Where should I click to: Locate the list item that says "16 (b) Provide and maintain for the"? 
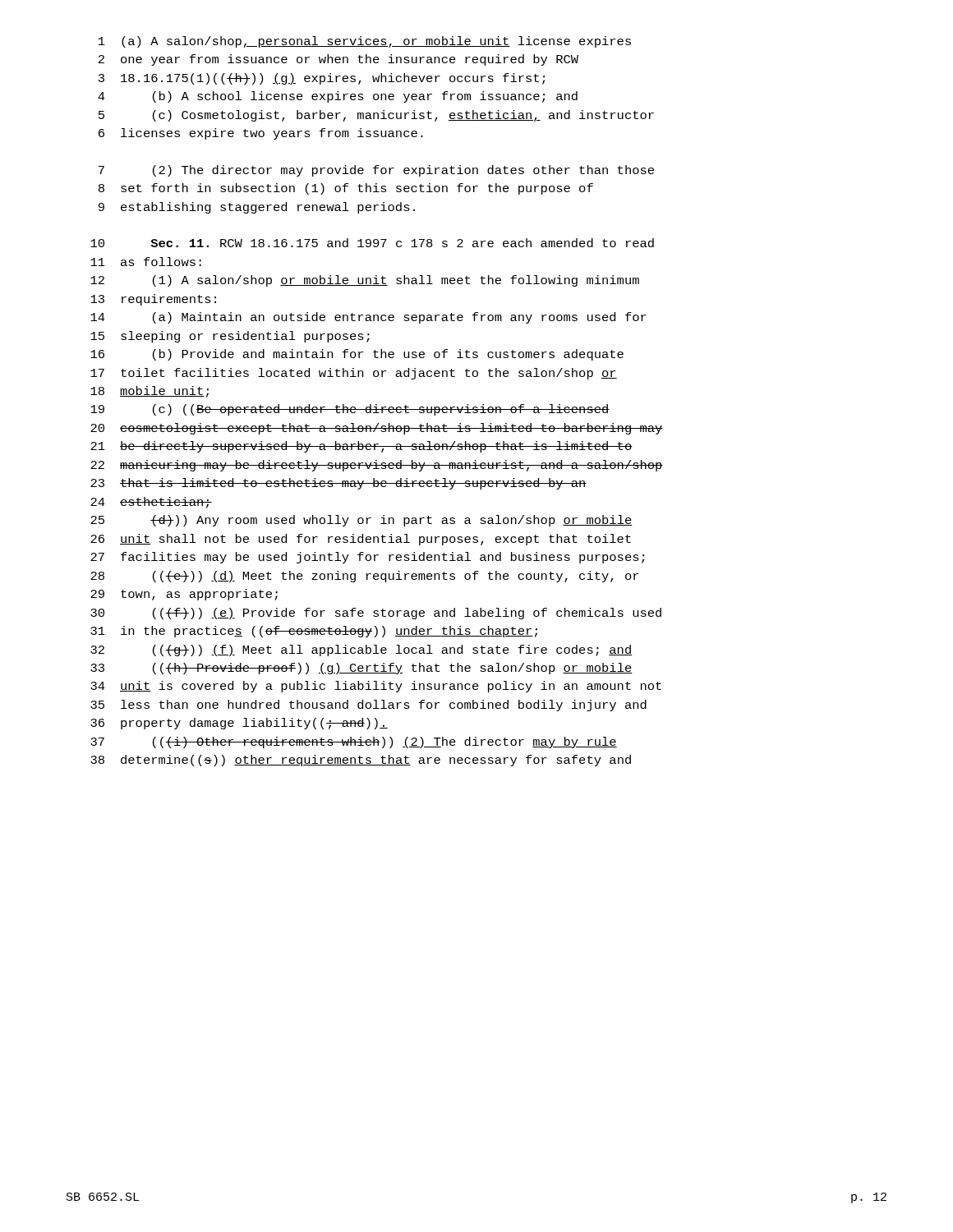pyautogui.click(x=476, y=355)
